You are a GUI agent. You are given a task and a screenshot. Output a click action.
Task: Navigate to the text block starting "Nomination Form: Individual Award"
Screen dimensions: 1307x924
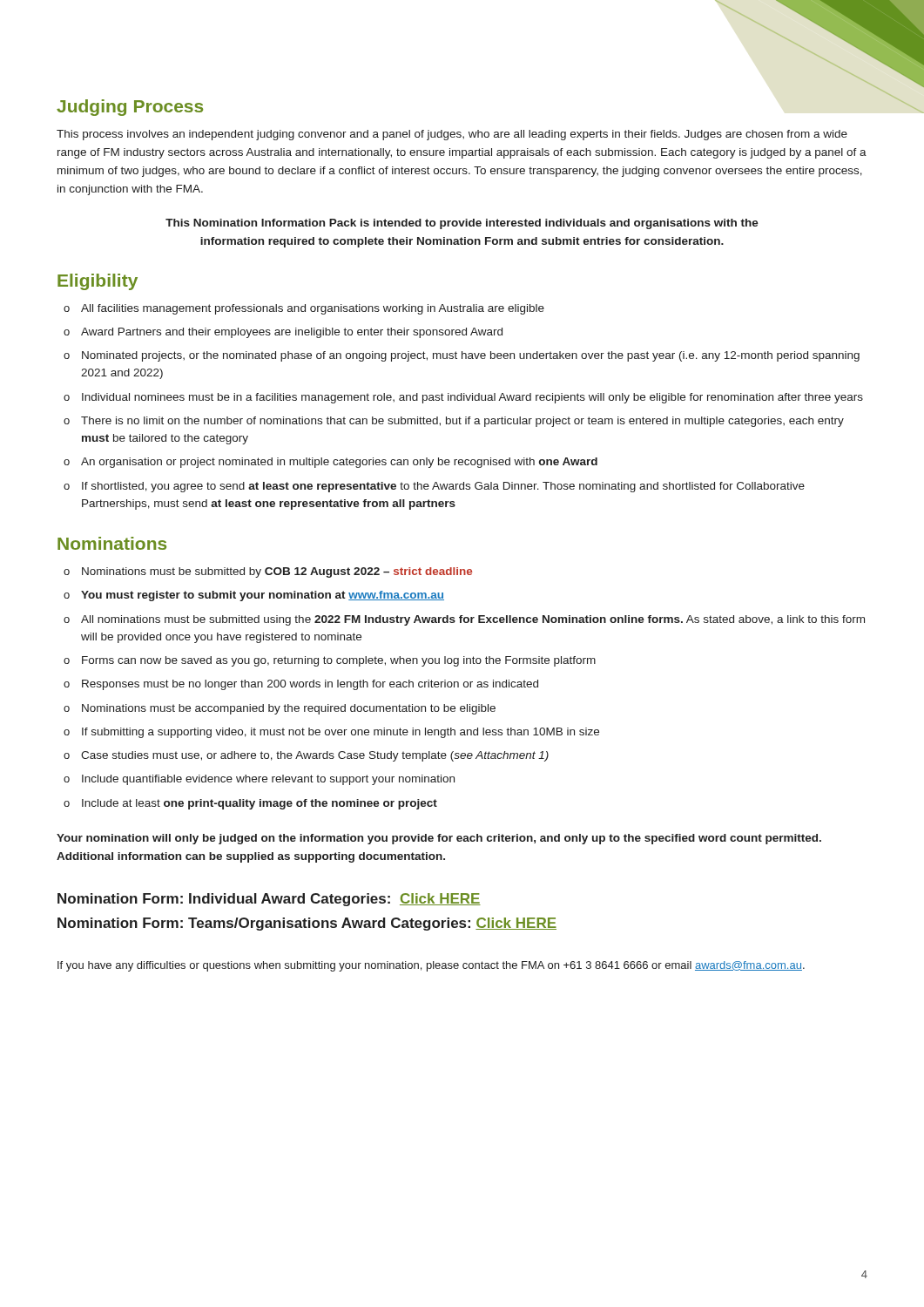point(268,898)
